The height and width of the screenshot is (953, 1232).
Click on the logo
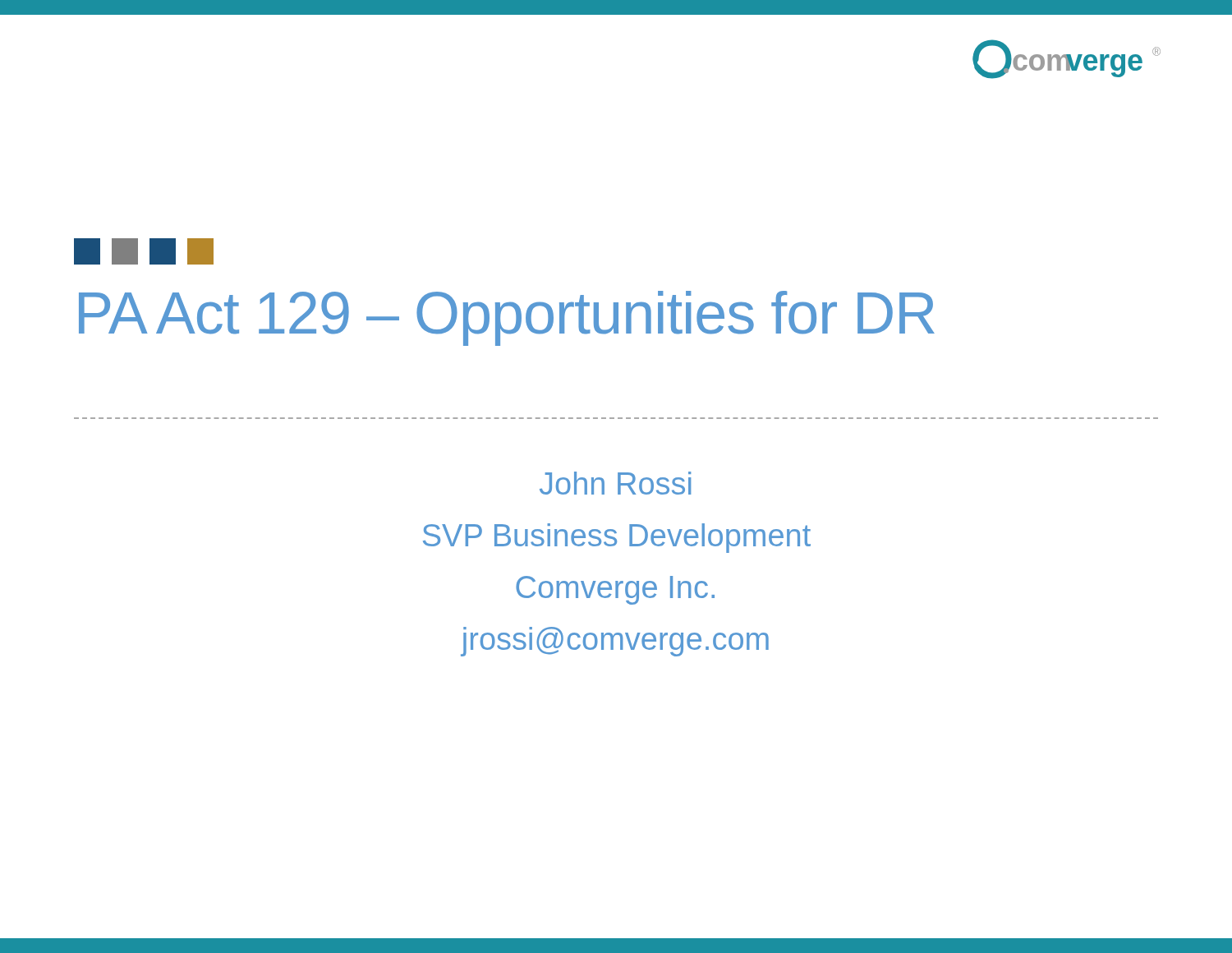coord(1060,59)
